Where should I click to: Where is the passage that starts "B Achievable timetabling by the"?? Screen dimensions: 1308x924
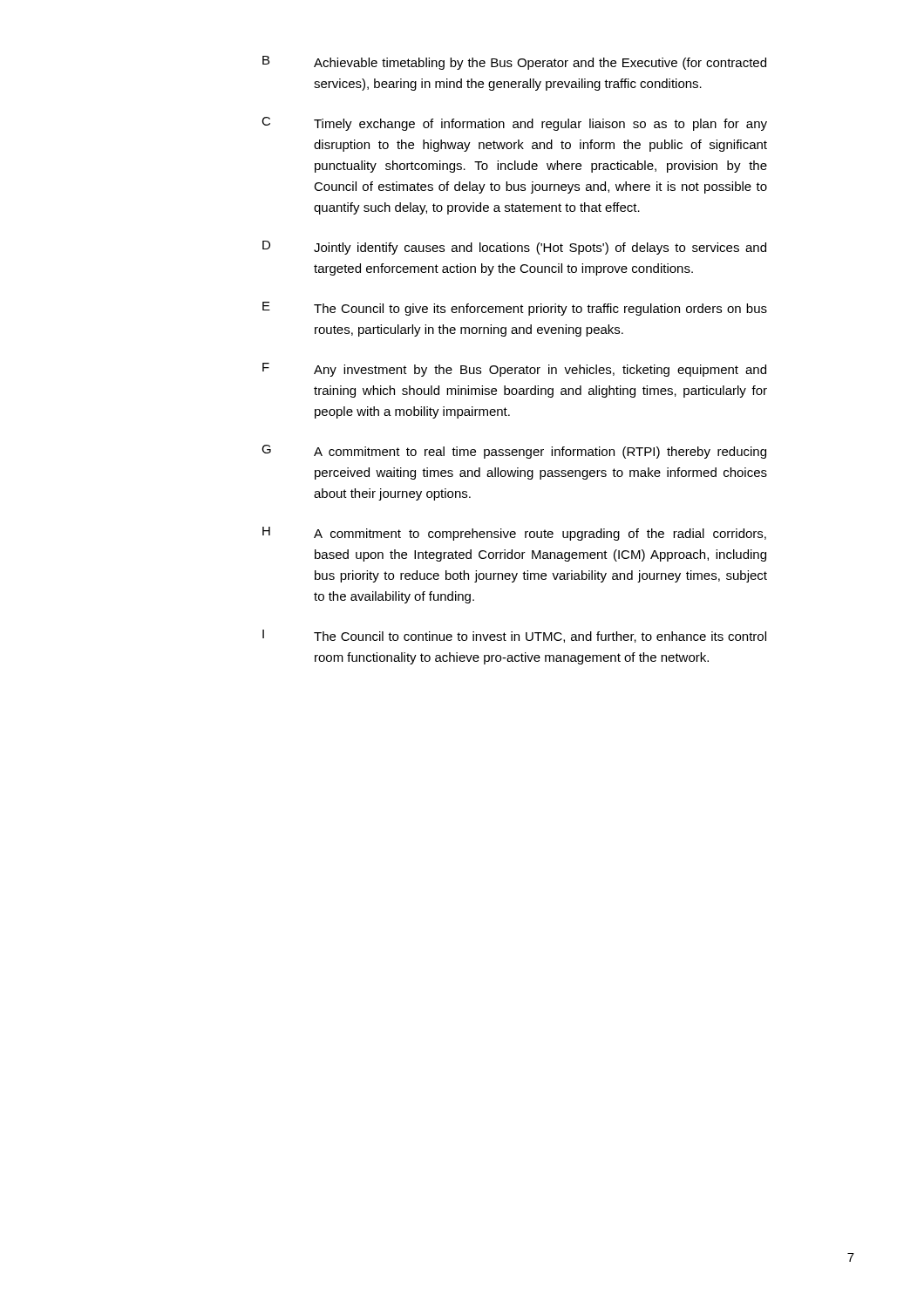click(514, 73)
